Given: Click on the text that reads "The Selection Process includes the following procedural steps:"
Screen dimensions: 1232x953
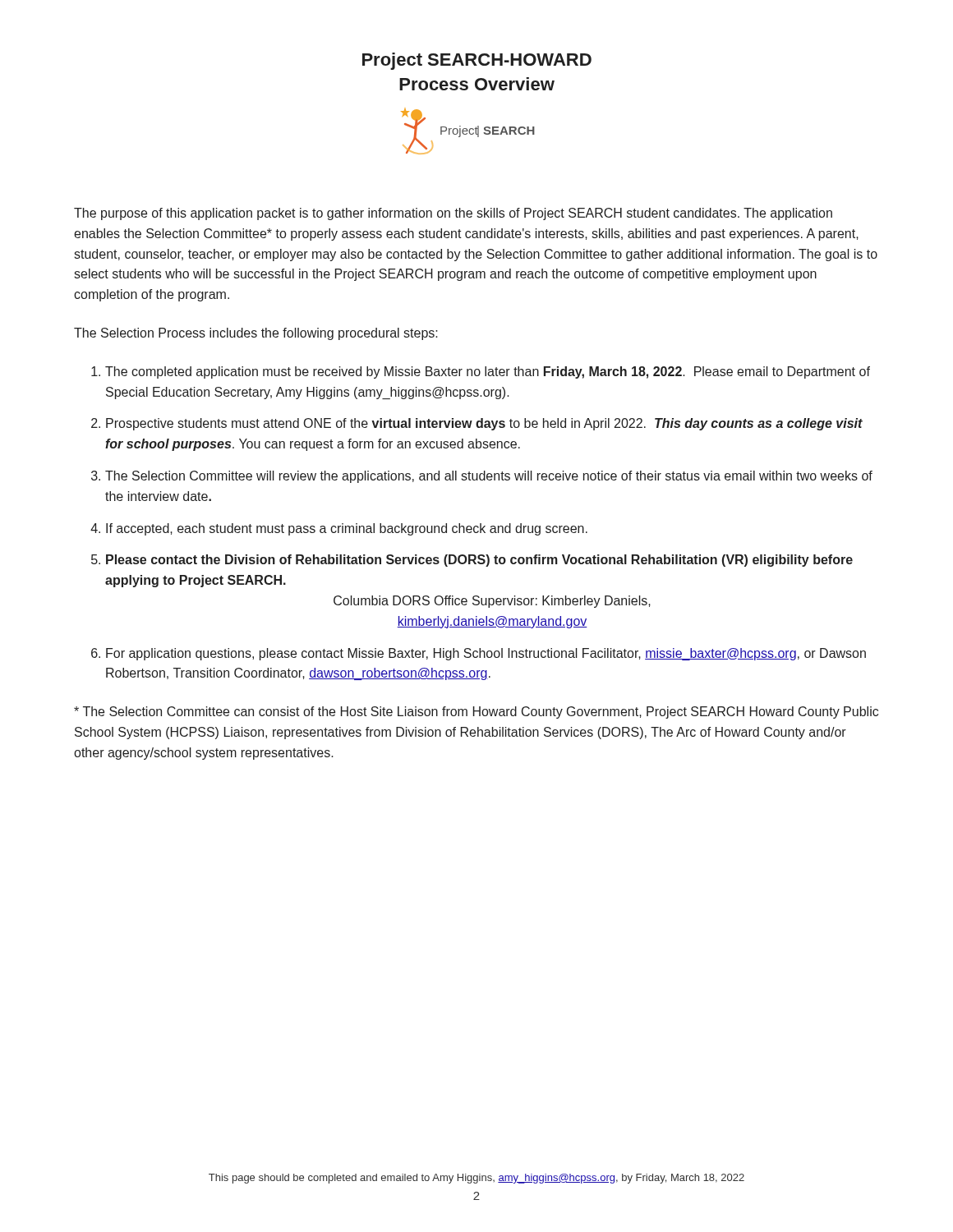Looking at the screenshot, I should [256, 333].
